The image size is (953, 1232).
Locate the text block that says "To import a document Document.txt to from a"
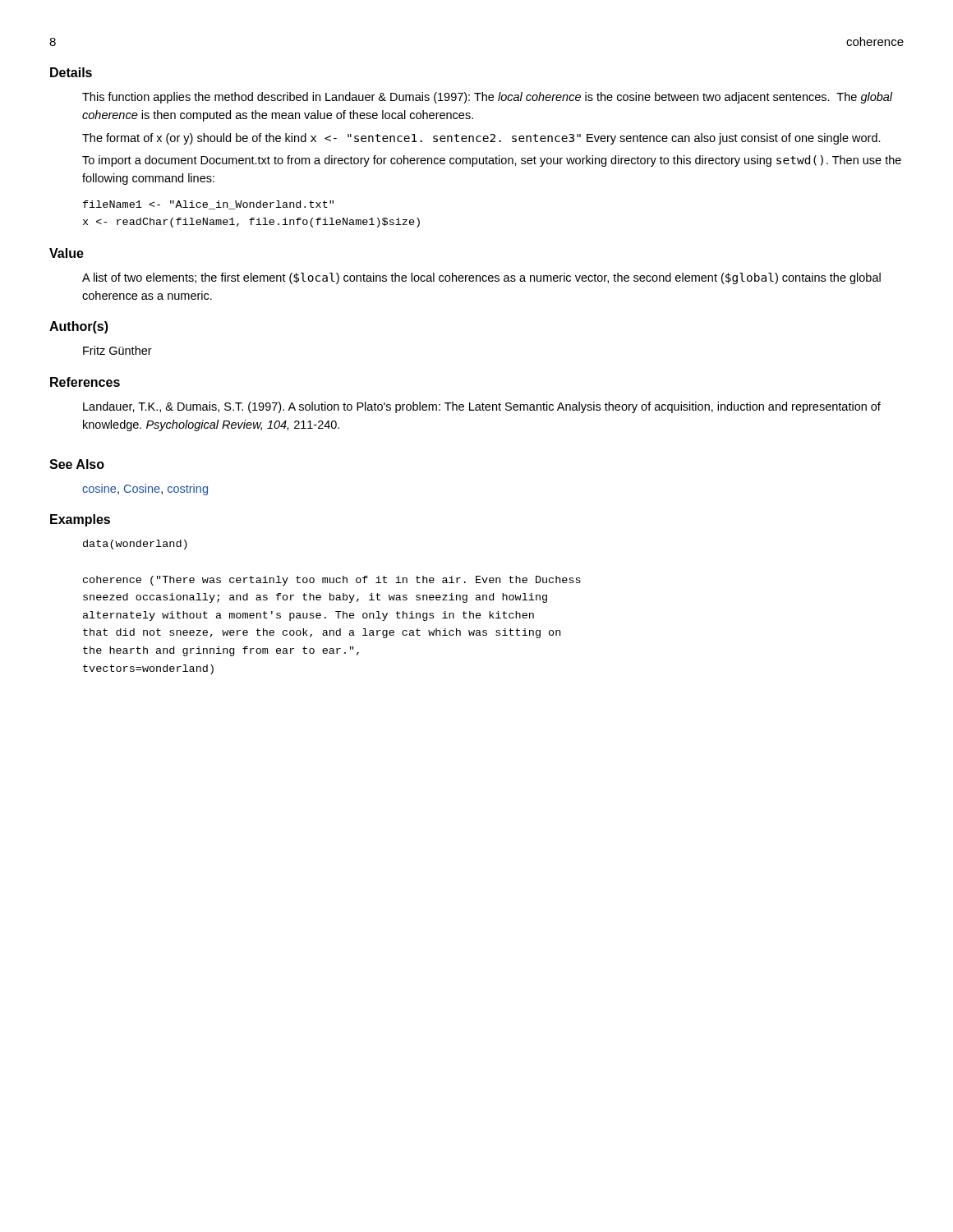click(x=492, y=169)
